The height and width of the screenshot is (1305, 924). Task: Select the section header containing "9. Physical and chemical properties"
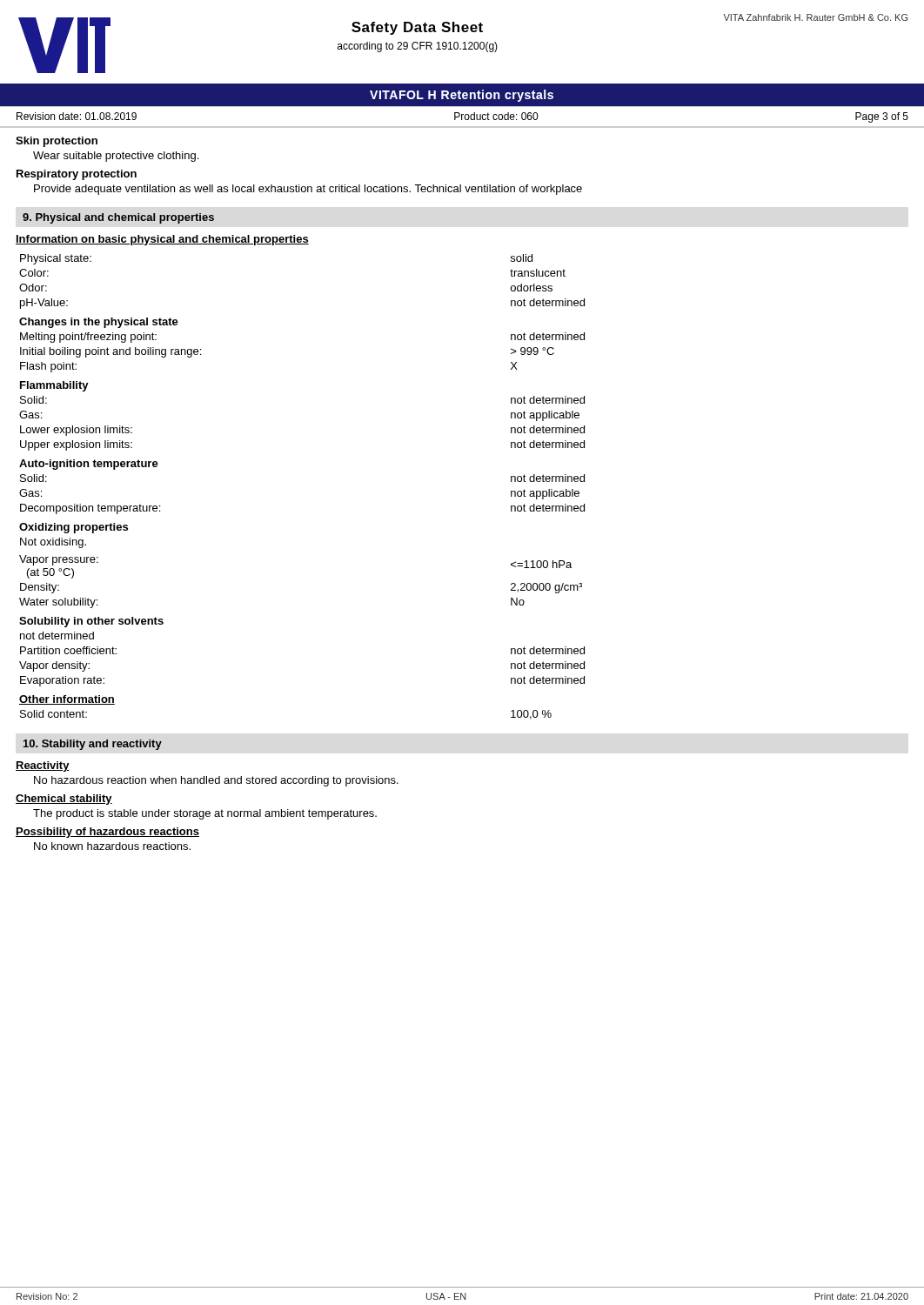[119, 217]
